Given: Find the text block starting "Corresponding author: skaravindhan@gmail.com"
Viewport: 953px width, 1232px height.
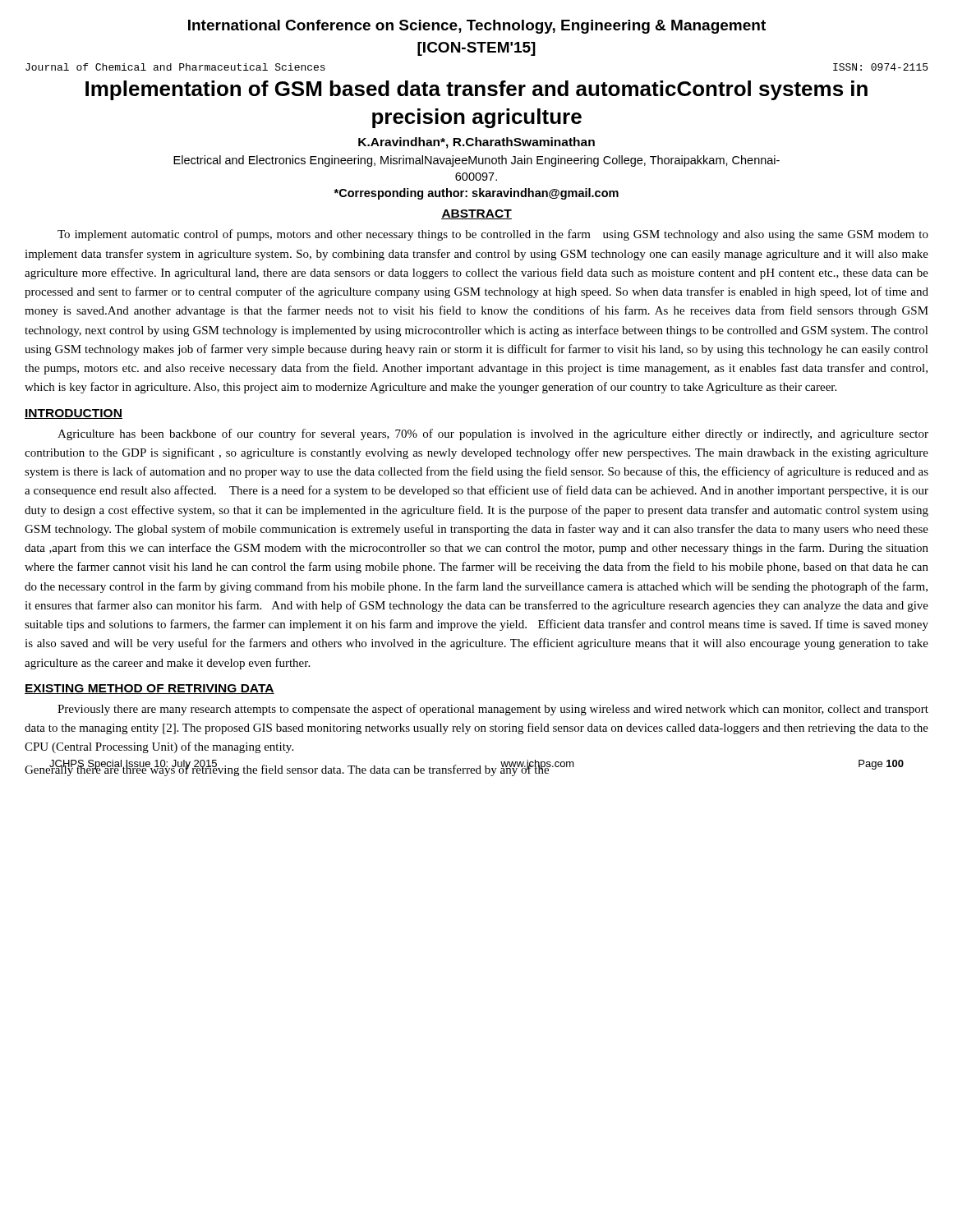Looking at the screenshot, I should [x=476, y=193].
